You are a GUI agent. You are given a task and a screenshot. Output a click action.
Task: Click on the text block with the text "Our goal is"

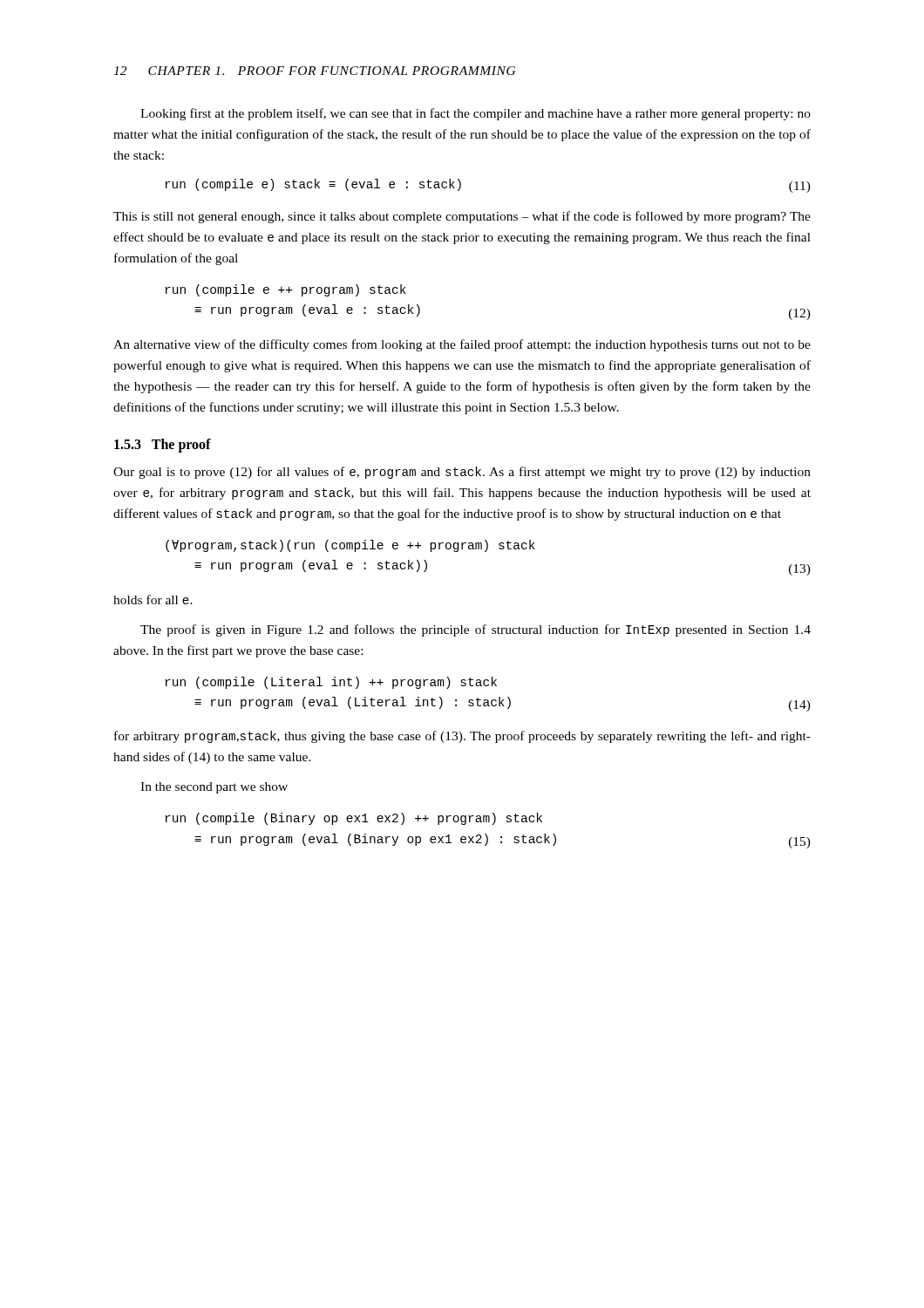462,493
